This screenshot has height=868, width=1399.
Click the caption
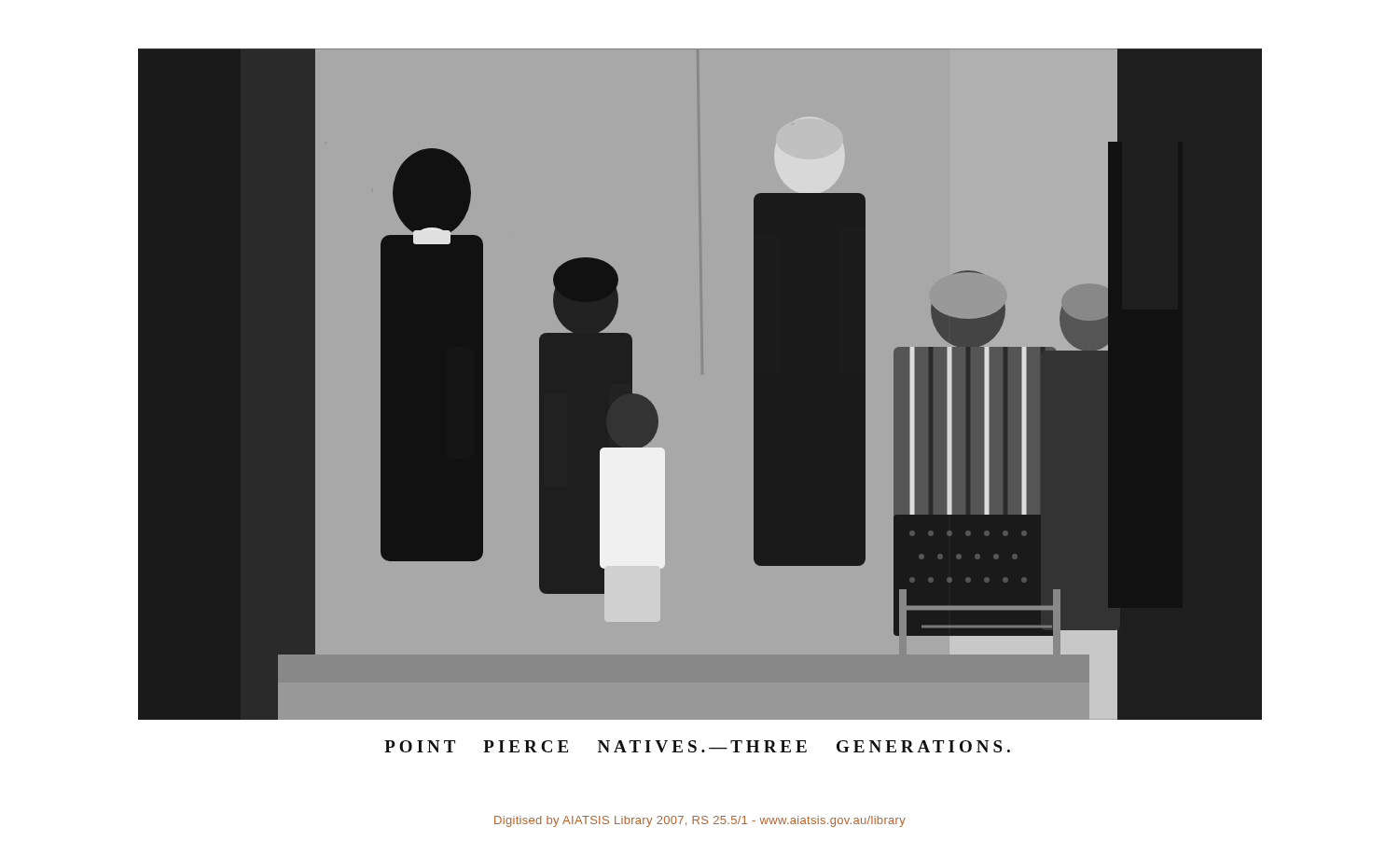tap(700, 747)
